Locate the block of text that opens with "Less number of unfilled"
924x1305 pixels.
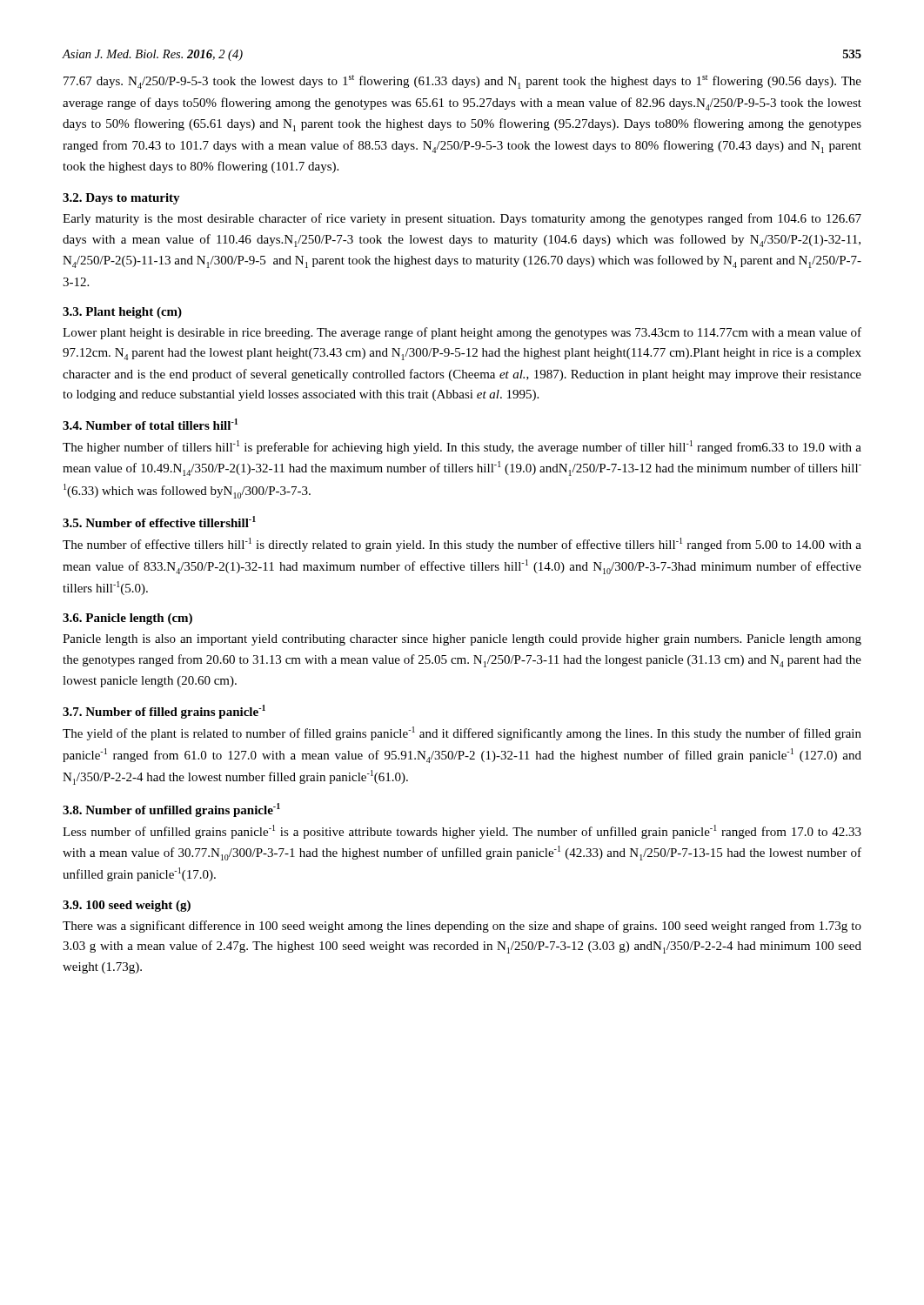(462, 852)
